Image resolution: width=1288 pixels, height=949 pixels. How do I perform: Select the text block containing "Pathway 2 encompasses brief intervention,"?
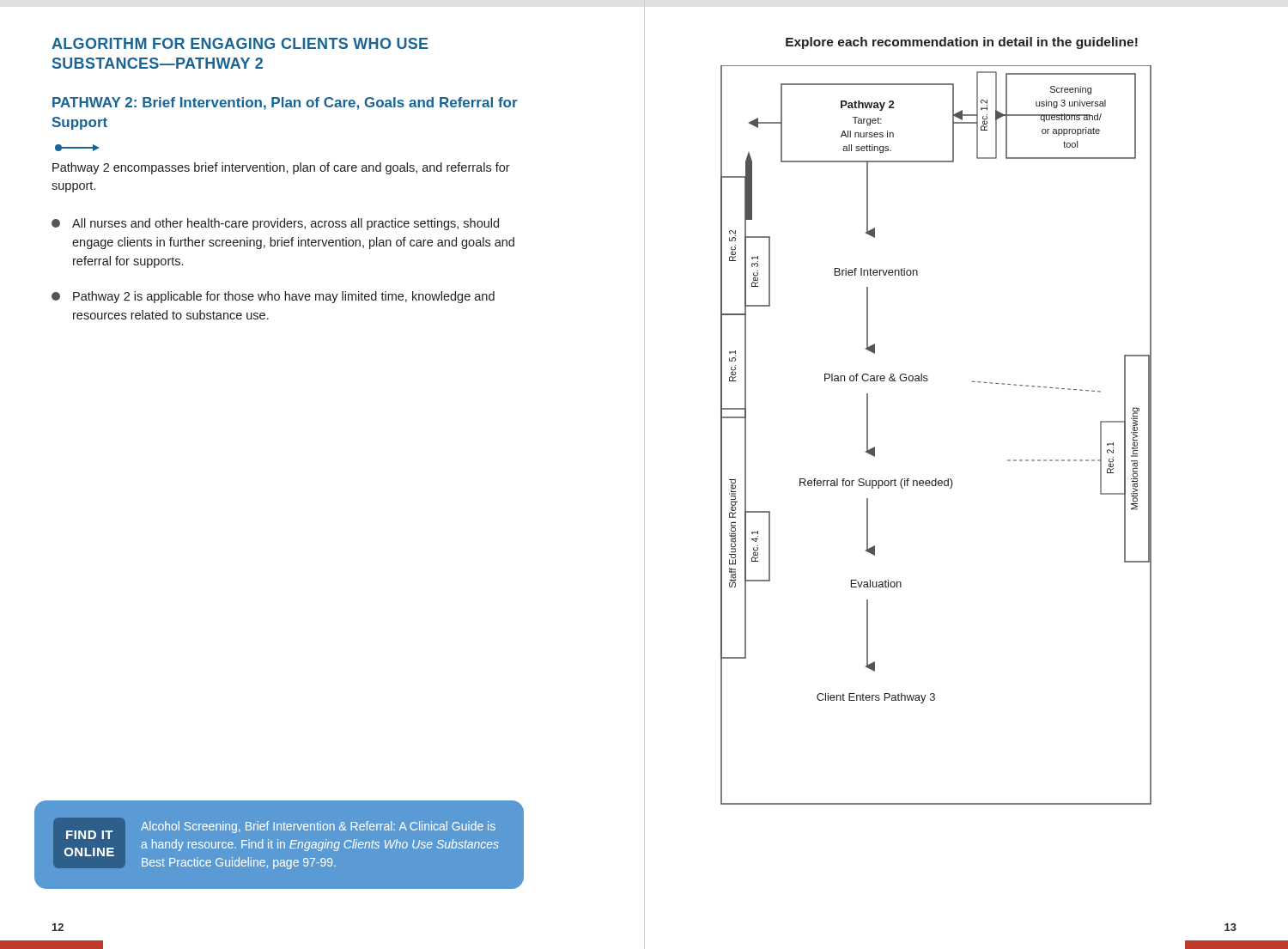[x=281, y=177]
